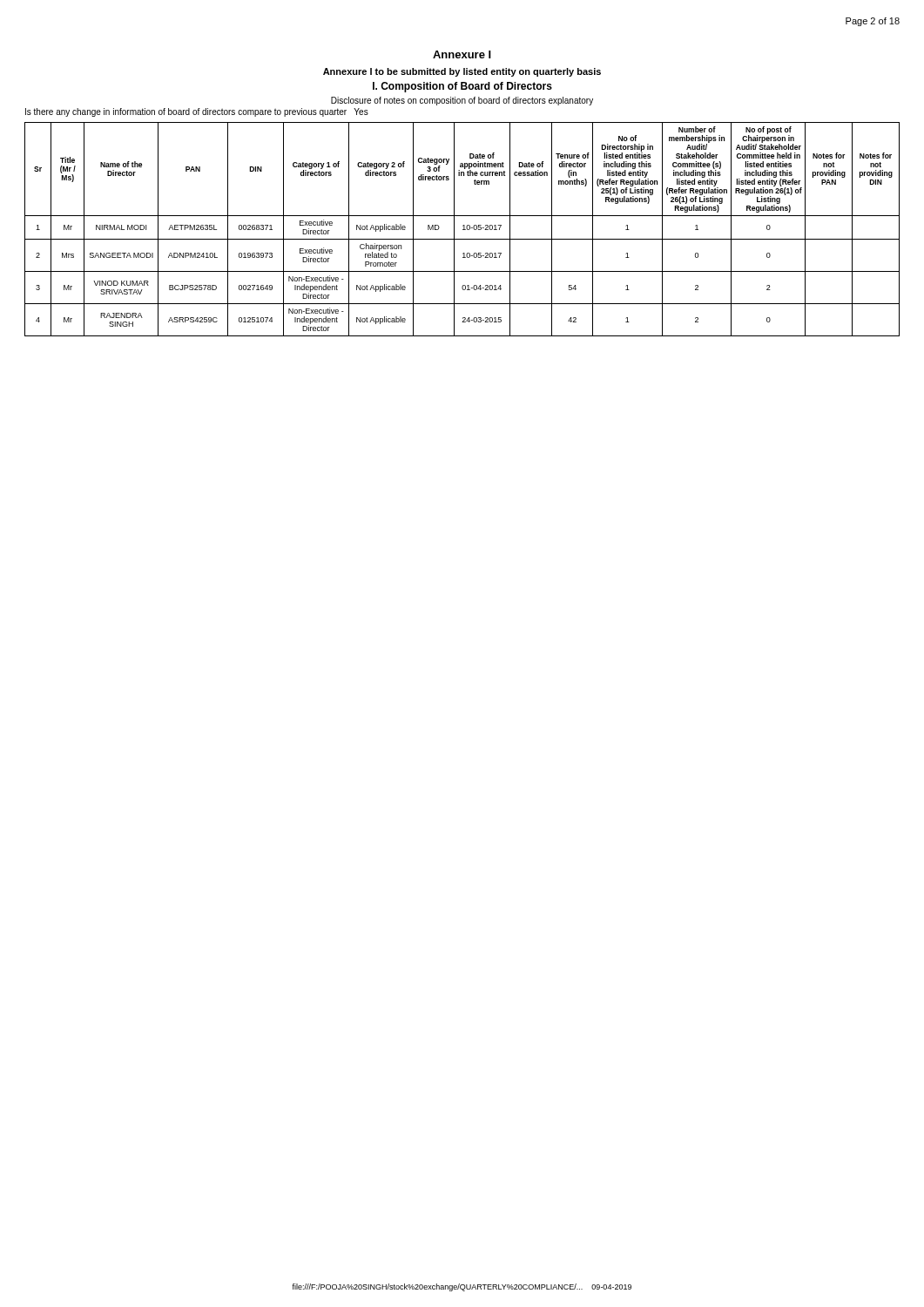Find the block starting "Is there any change"
Image resolution: width=924 pixels, height=1307 pixels.
click(196, 112)
